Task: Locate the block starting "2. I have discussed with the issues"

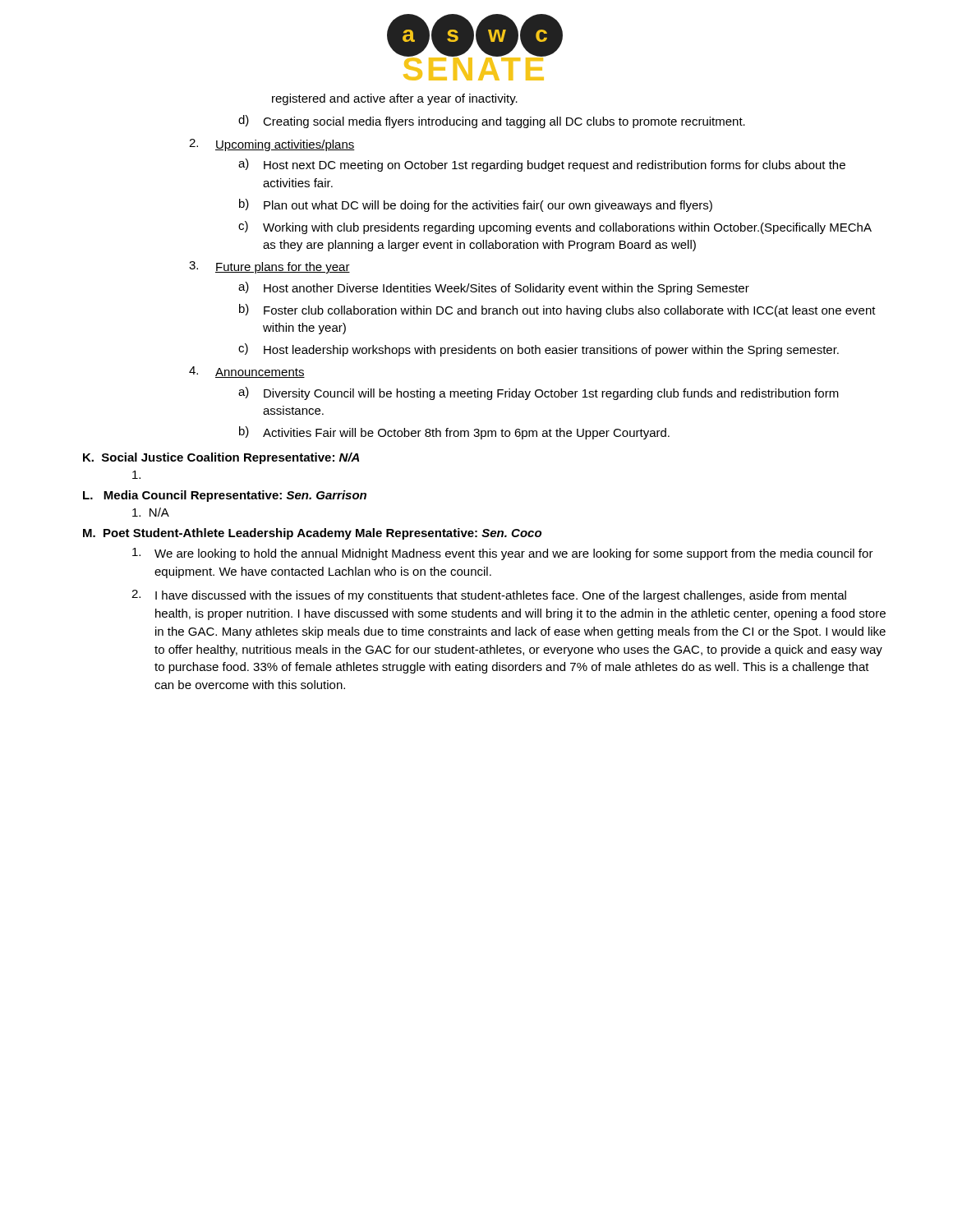Action: [509, 640]
